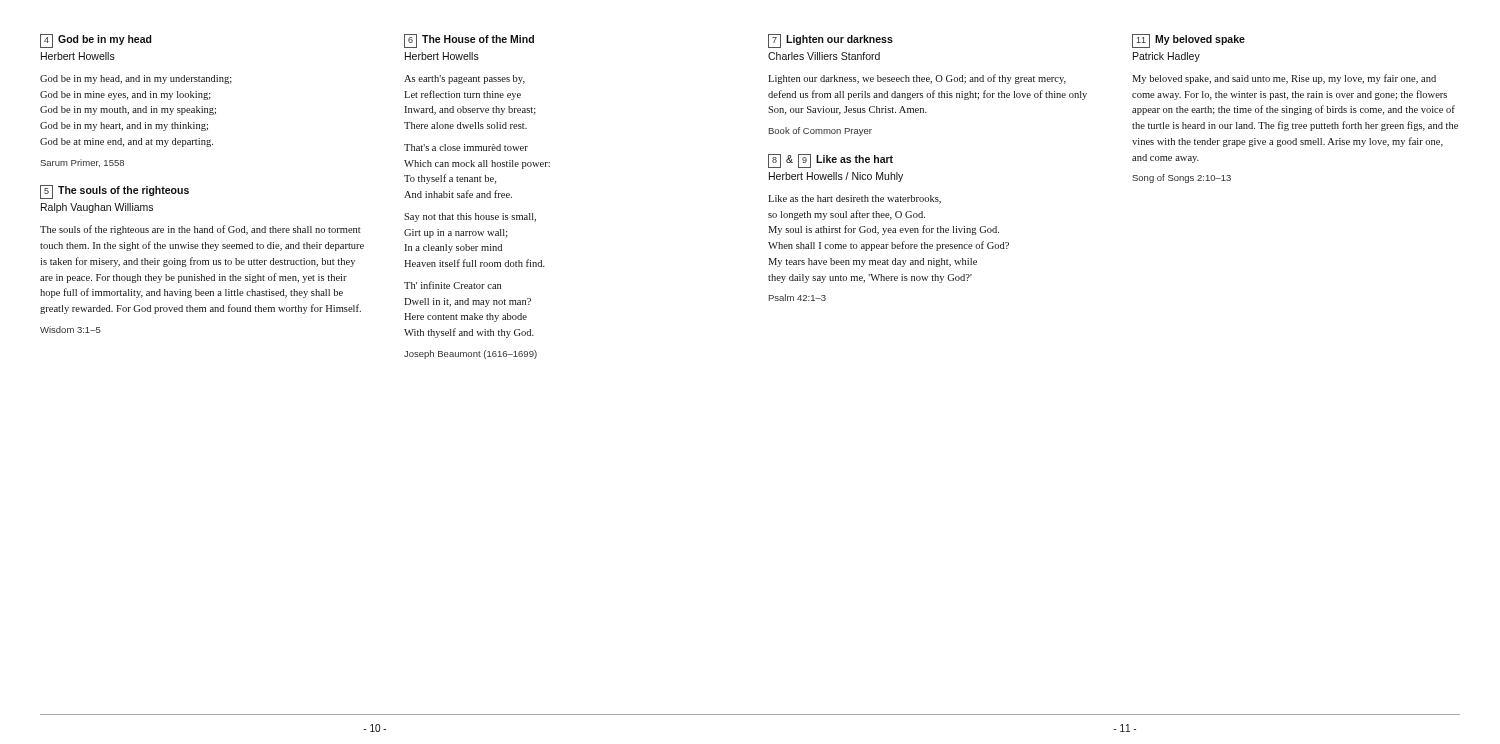Locate the text that says "Song of Songs 2:10–13"
The width and height of the screenshot is (1500, 744).
point(1182,178)
